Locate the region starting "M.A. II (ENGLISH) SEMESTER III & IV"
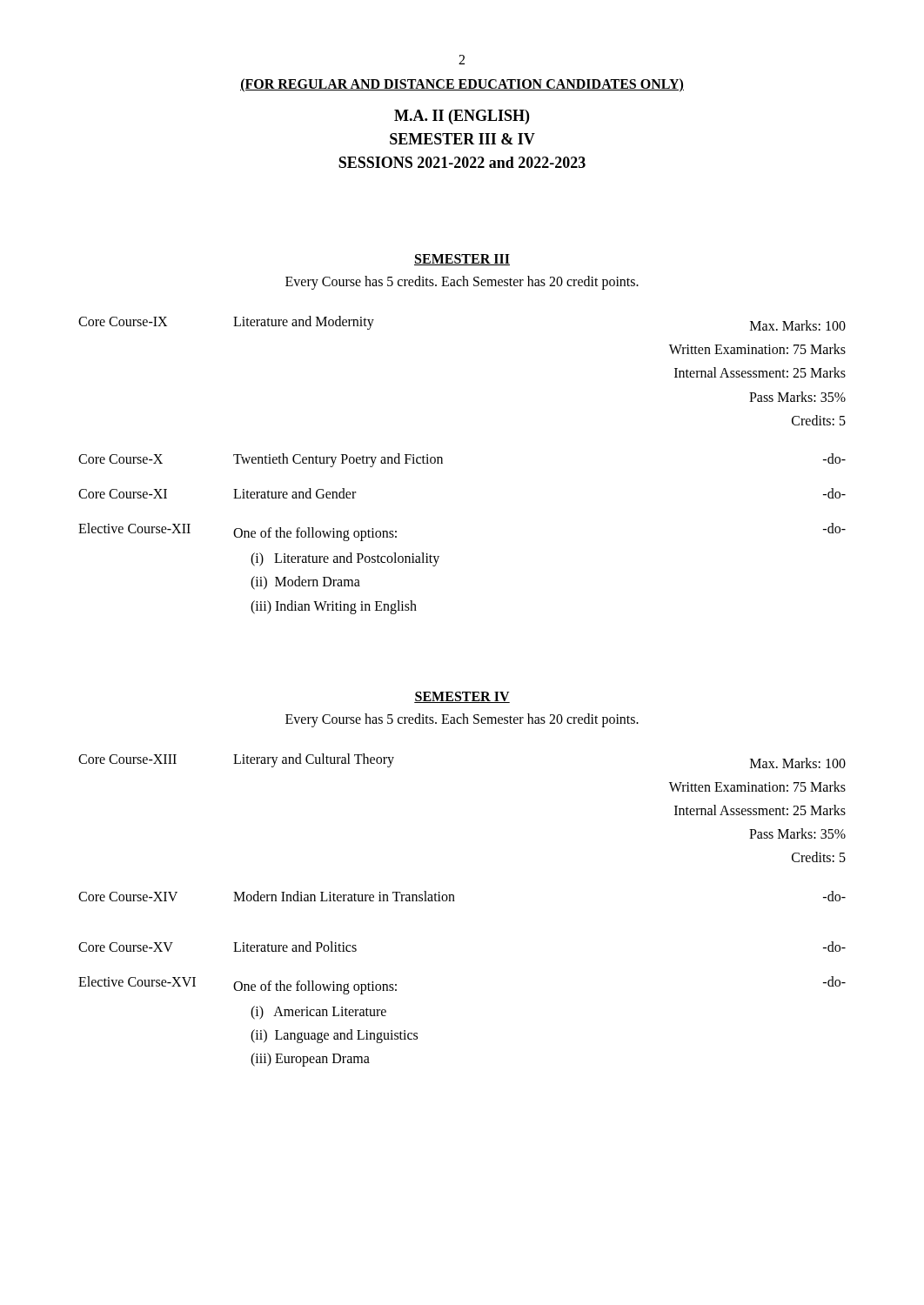924x1305 pixels. 462,139
